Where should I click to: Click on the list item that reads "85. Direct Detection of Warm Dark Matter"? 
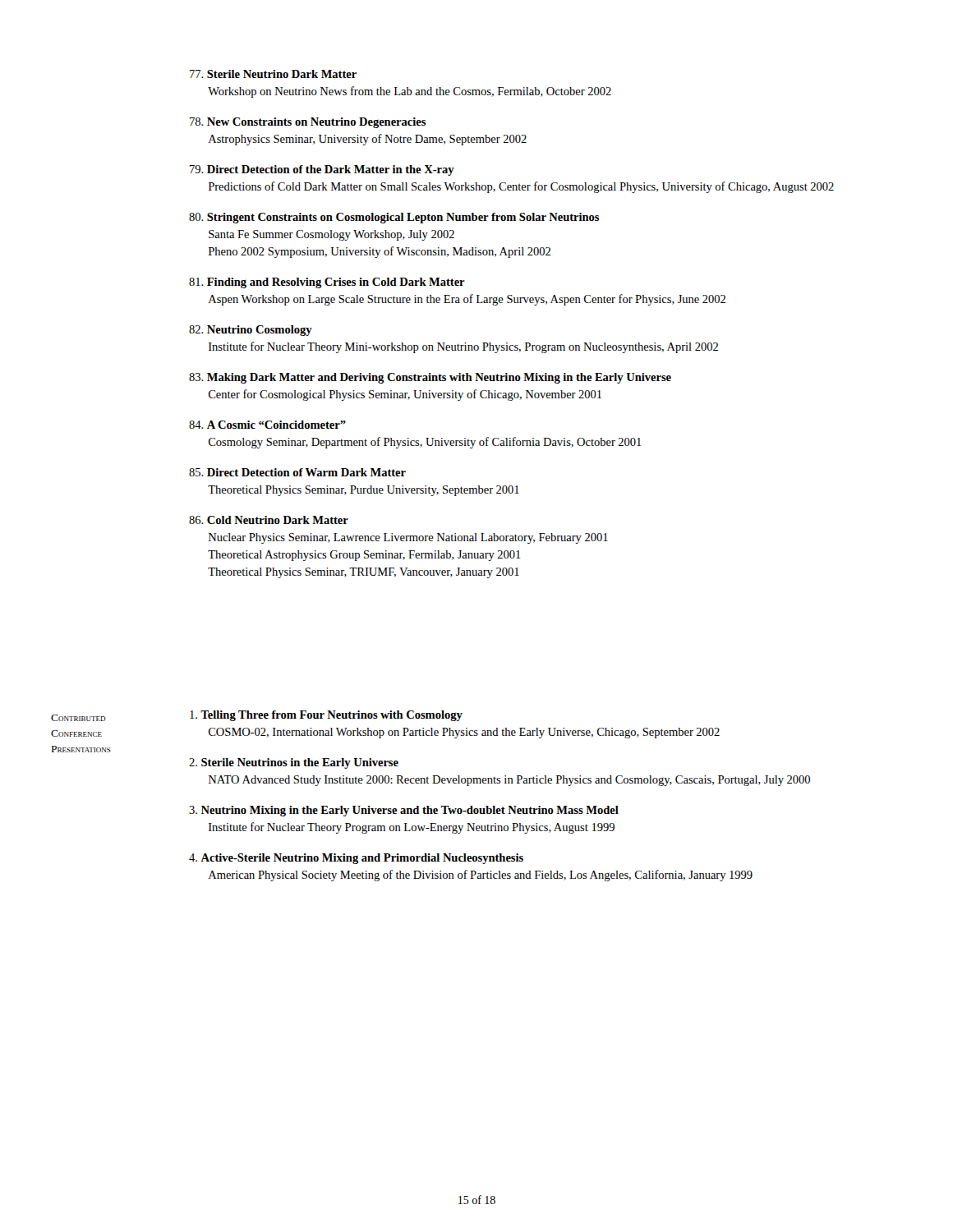[297, 472]
